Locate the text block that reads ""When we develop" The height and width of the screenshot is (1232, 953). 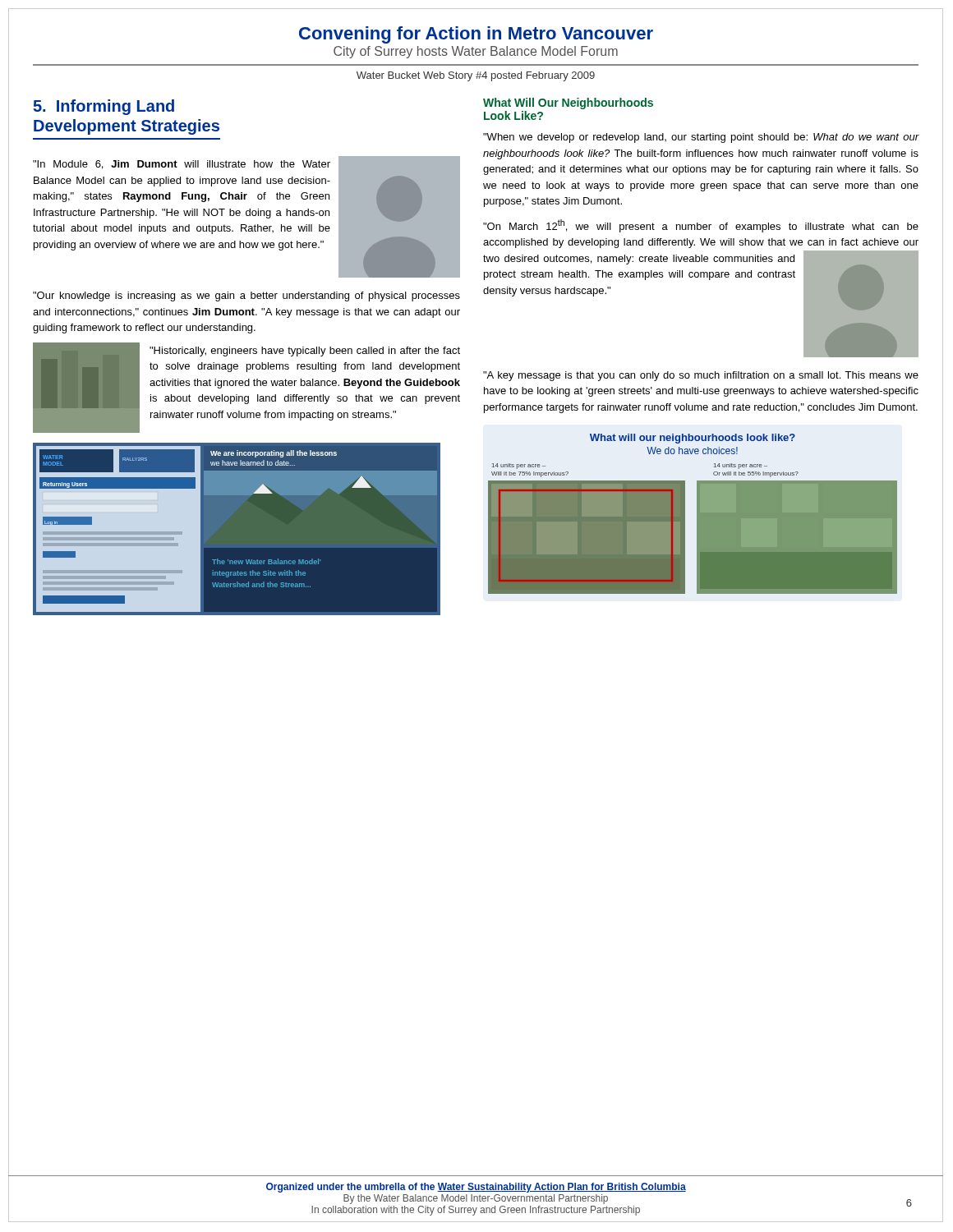(701, 169)
